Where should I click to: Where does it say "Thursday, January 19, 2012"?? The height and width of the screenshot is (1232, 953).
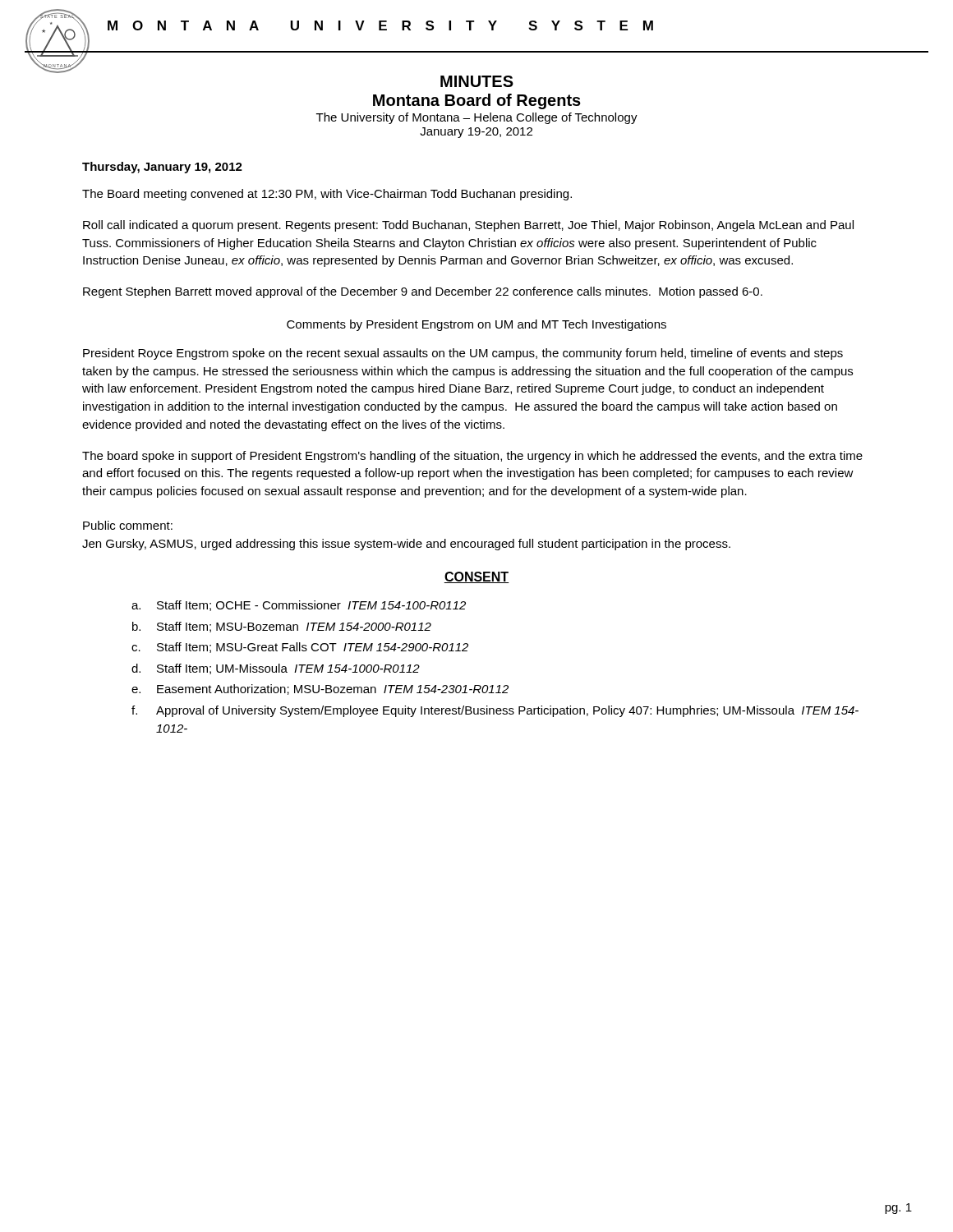[x=162, y=166]
